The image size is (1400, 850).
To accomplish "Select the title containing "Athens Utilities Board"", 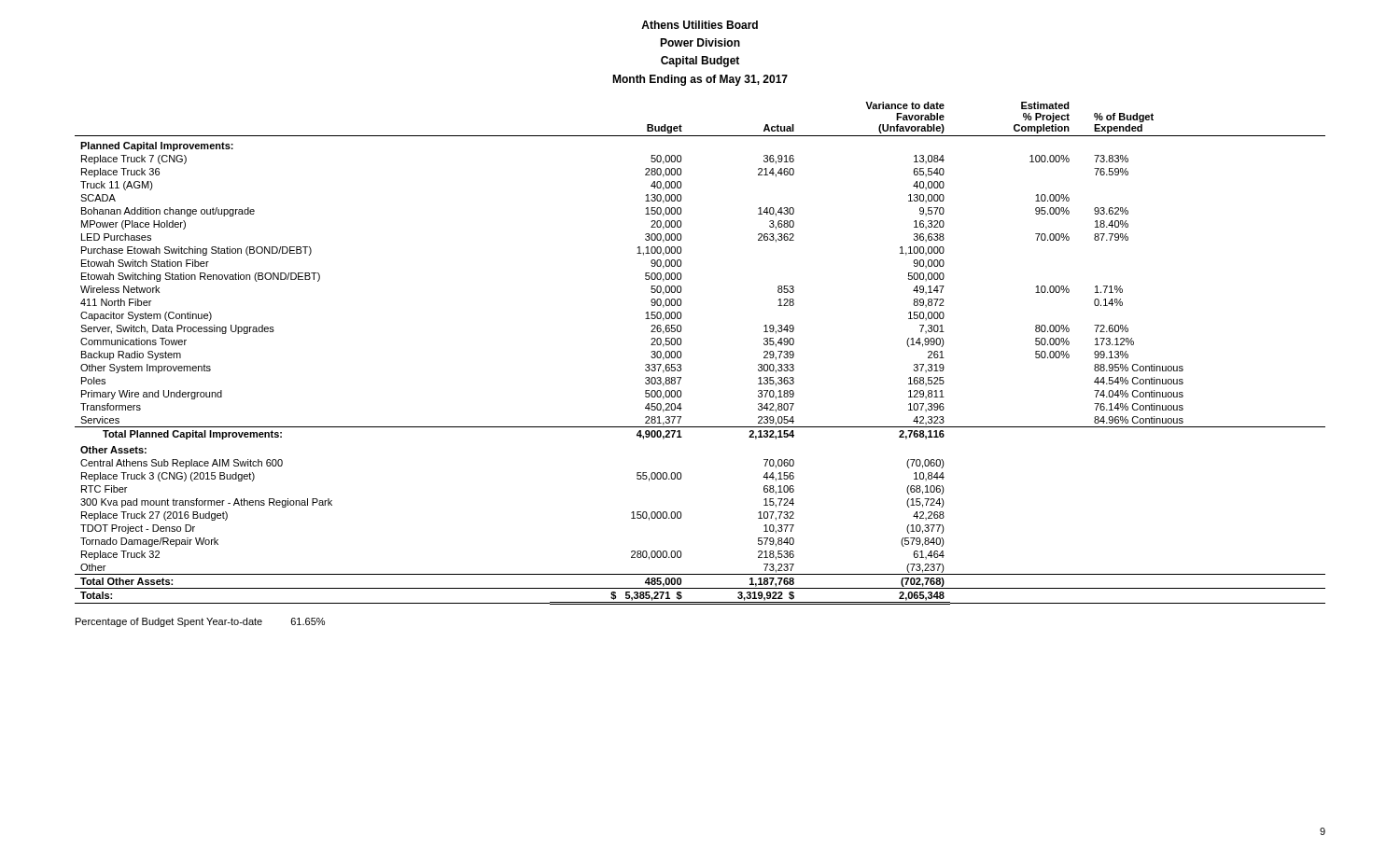I will coord(700,53).
